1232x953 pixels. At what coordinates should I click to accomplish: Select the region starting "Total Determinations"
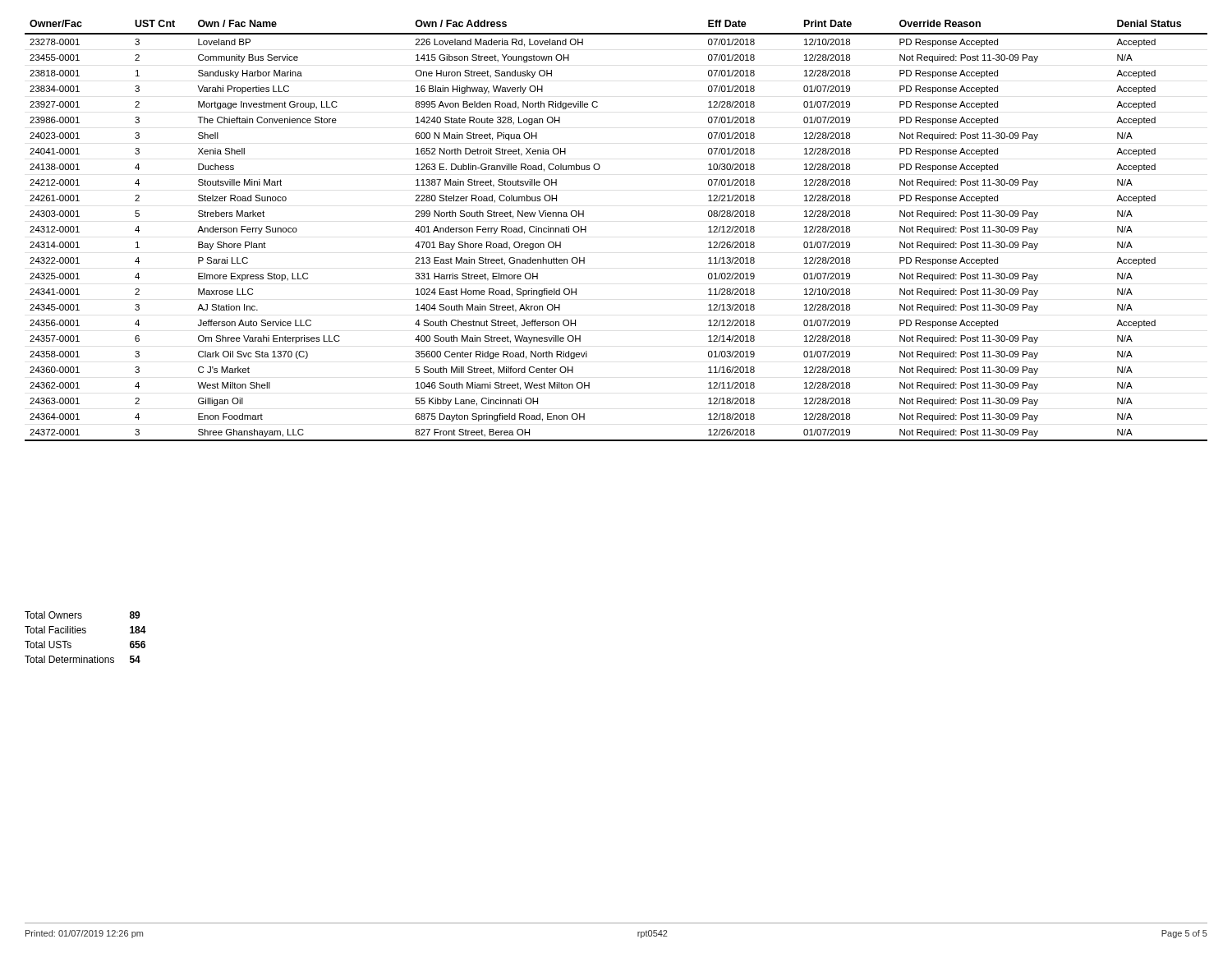(x=70, y=660)
